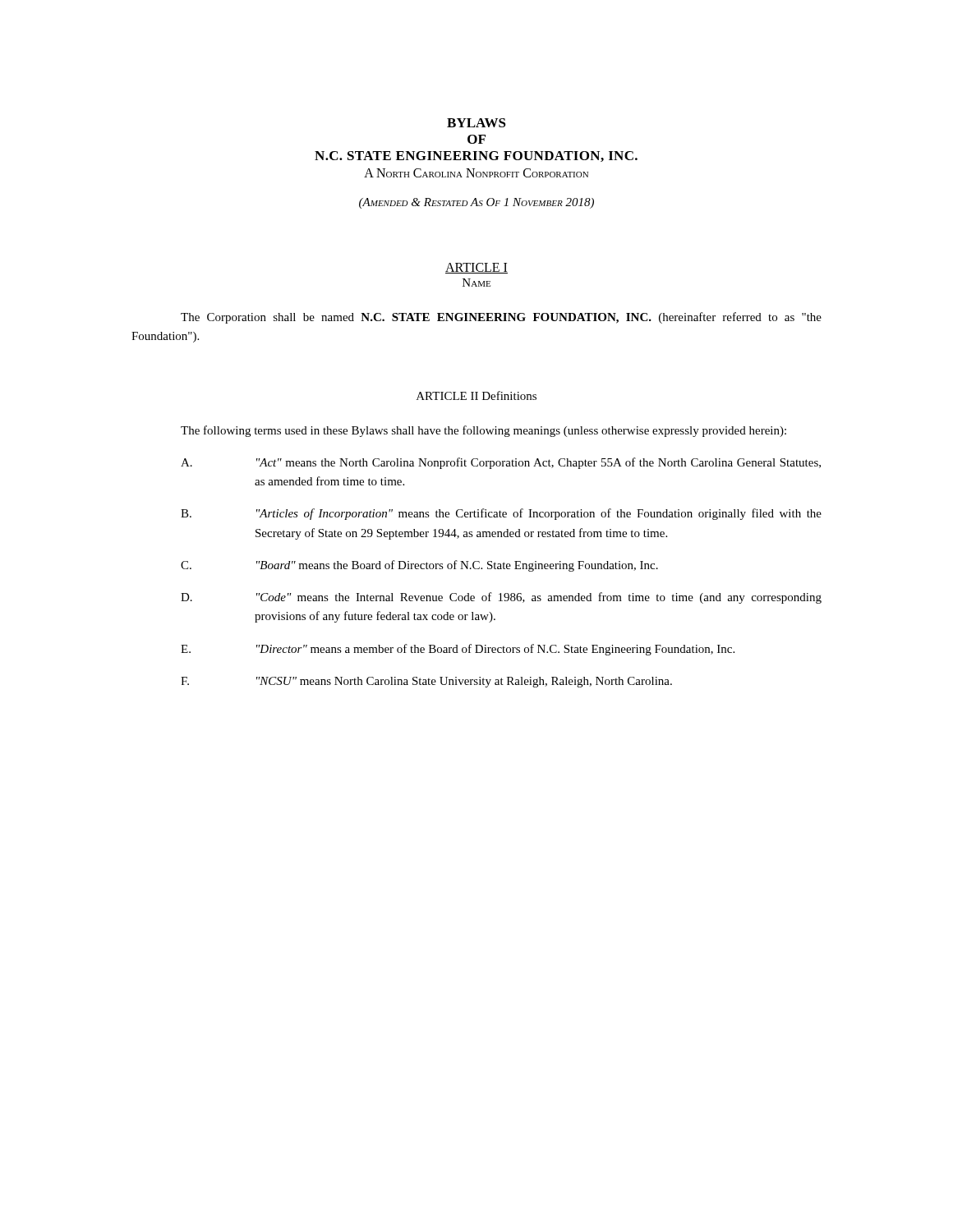Where is the passage that starts "A. "Act" means the North Carolina Nonprofit Corporation"?
This screenshot has height=1232, width=953.
point(476,472)
